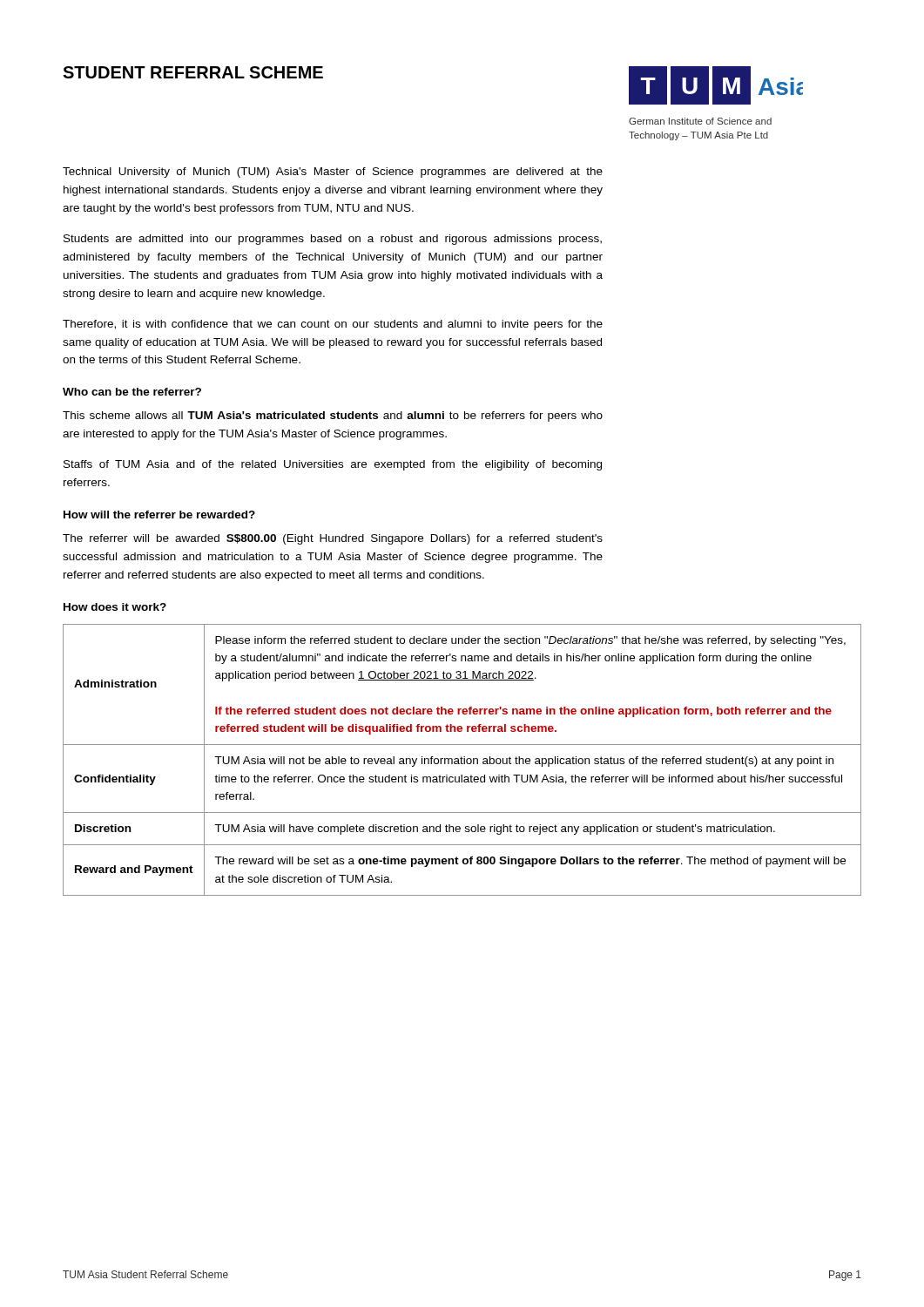Screen dimensions: 1307x924
Task: Find the text block starting "Who can be the referrer?"
Action: coord(132,392)
